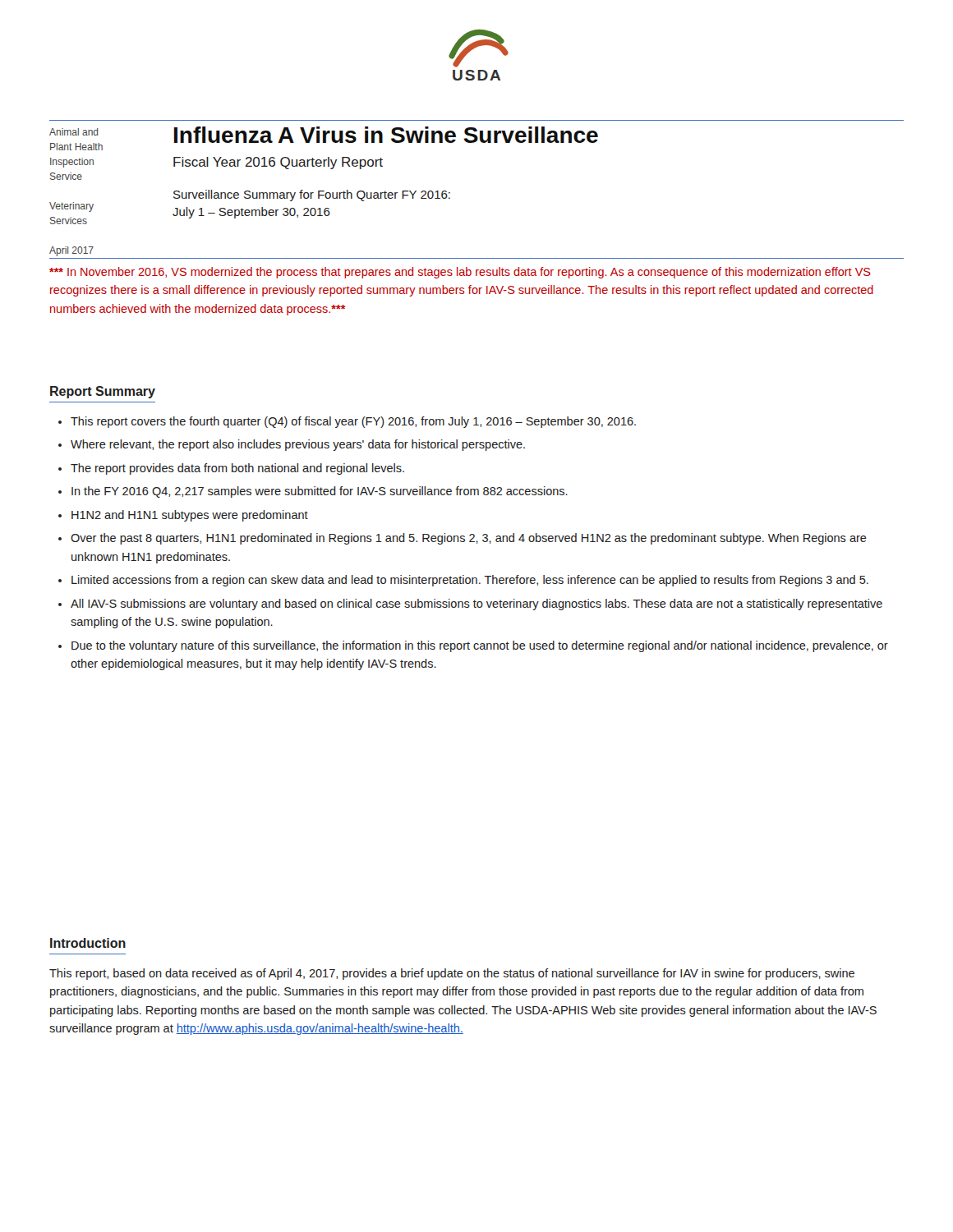Screen dimensions: 1232x953
Task: Select the passage starting "In the FY"
Action: [319, 492]
